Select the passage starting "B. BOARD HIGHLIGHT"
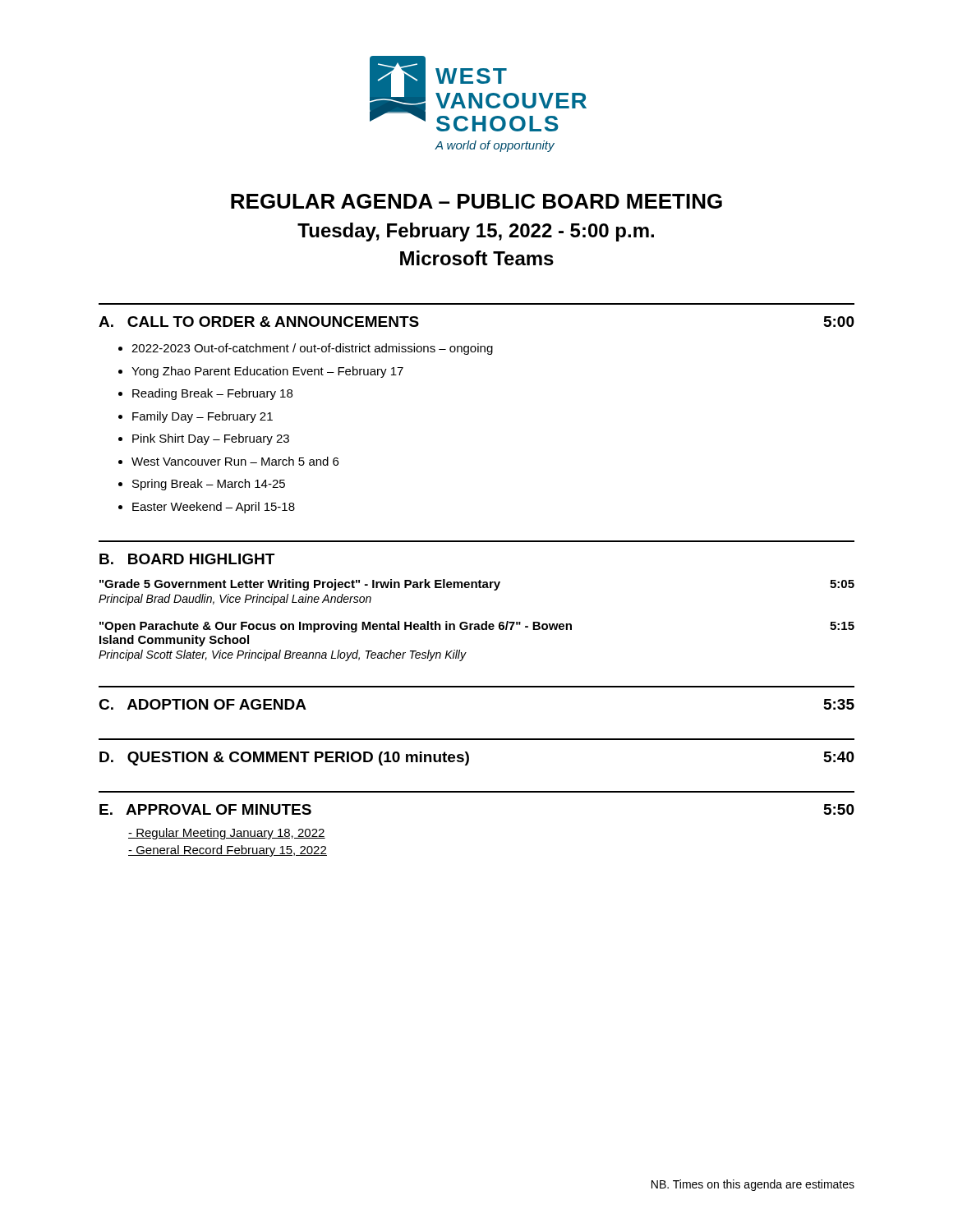 click(x=187, y=559)
